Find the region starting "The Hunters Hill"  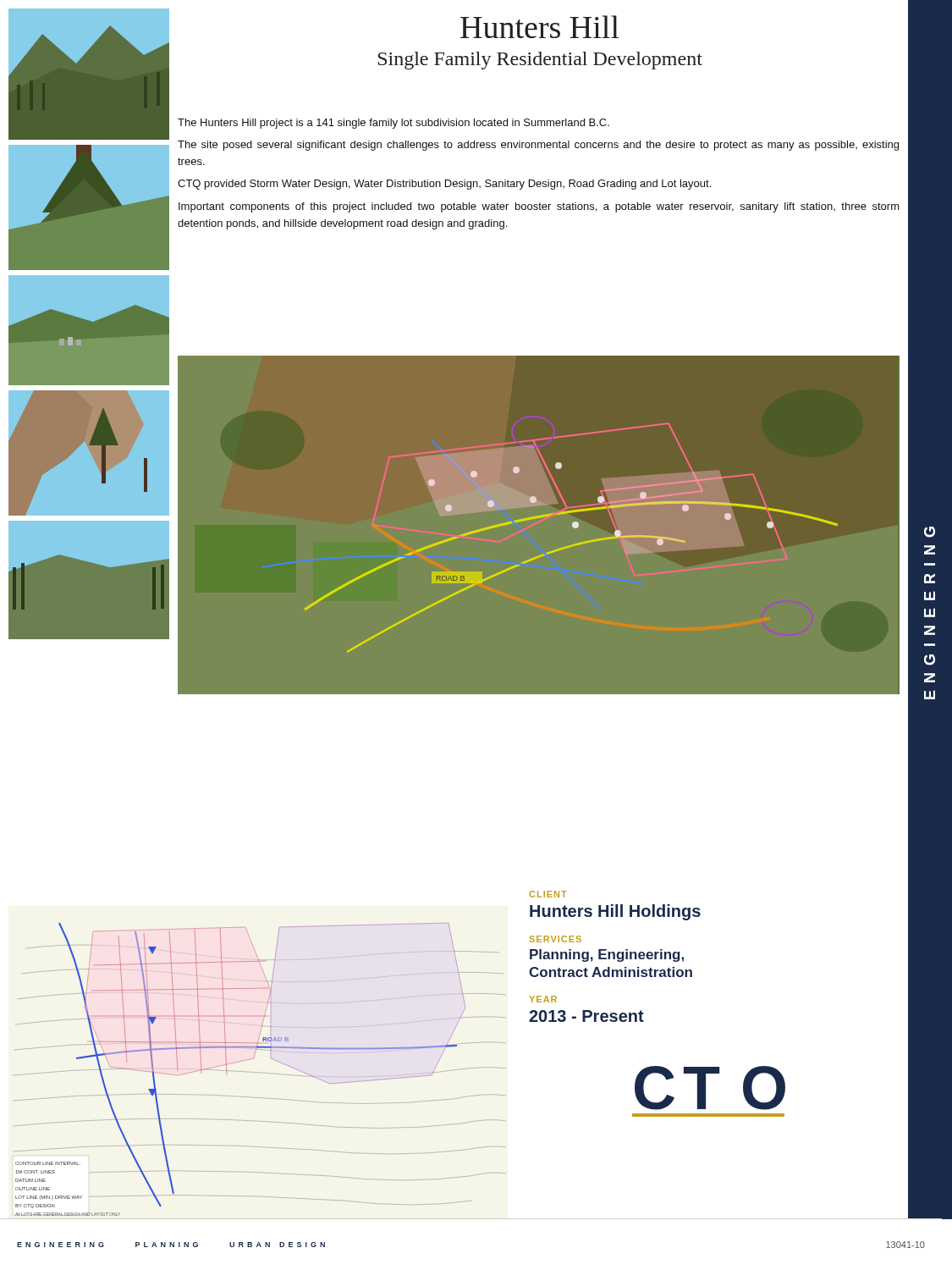(539, 173)
